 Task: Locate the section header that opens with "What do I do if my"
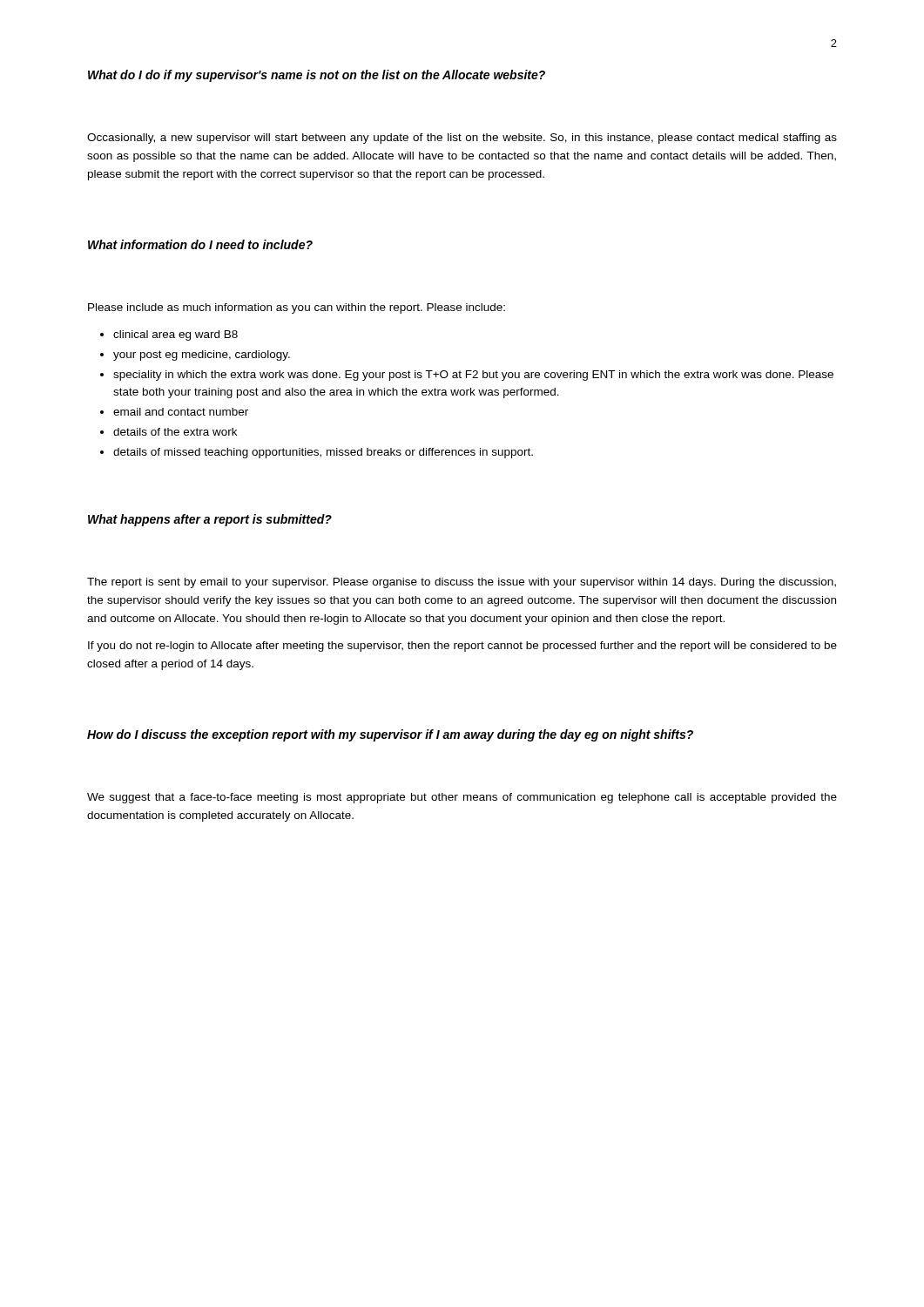tap(316, 75)
